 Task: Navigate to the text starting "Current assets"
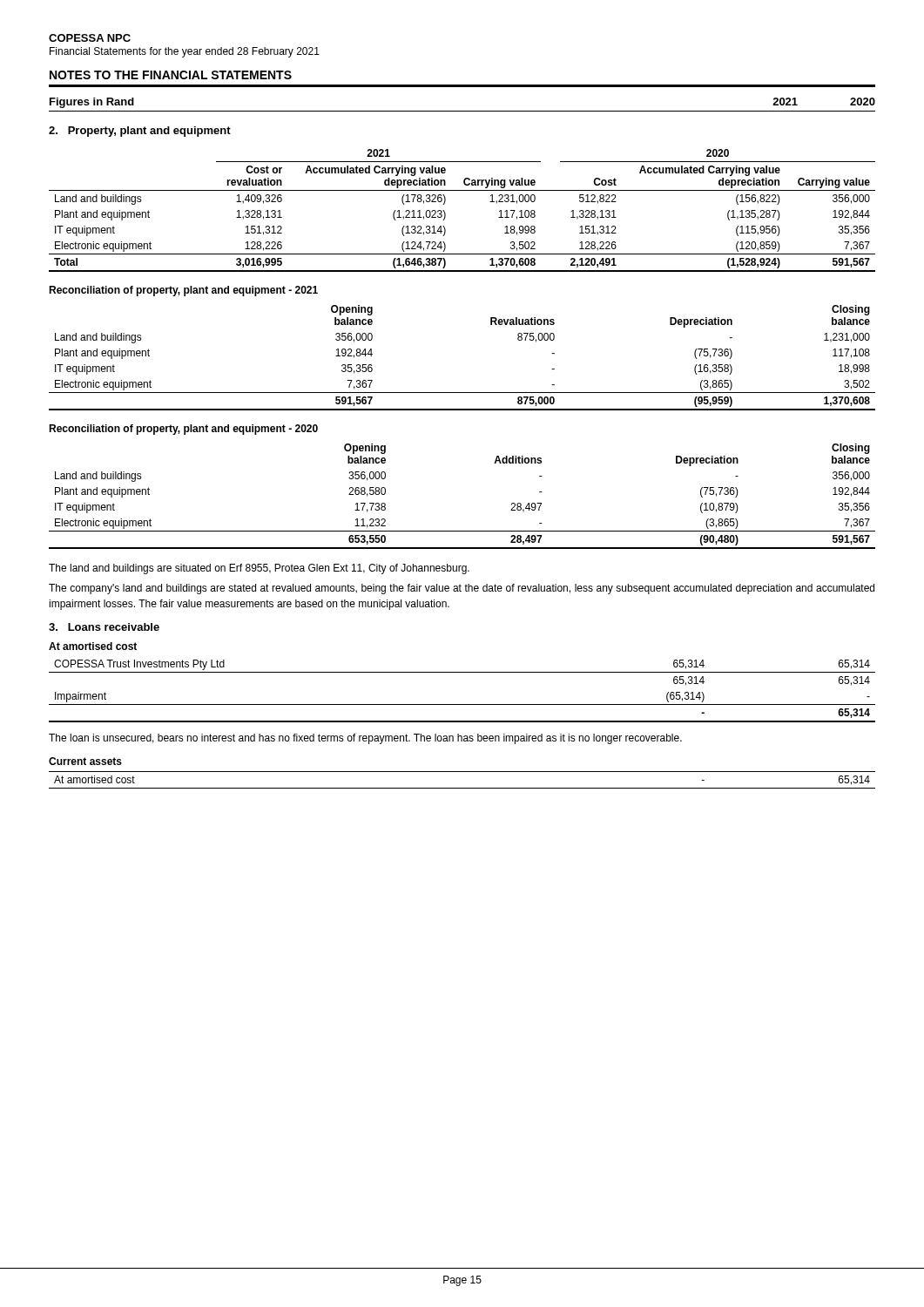[x=85, y=761]
